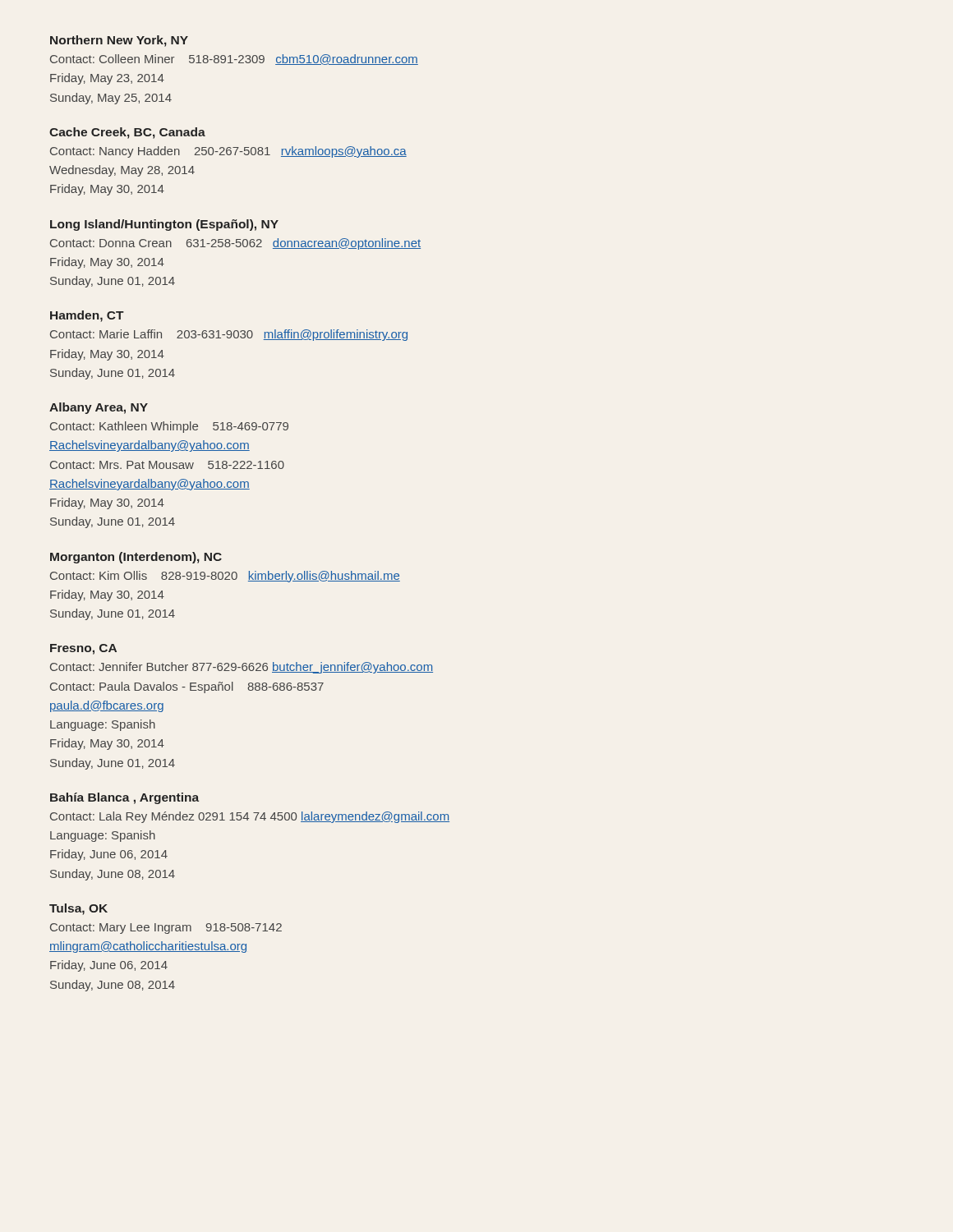953x1232 pixels.
Task: Where is the passage that starts "Contact: Kathleen Whimple 518-469-0779 Rachelsvineyardalbany@yahoo.com Contact: Mrs."?
Action: pos(169,427)
